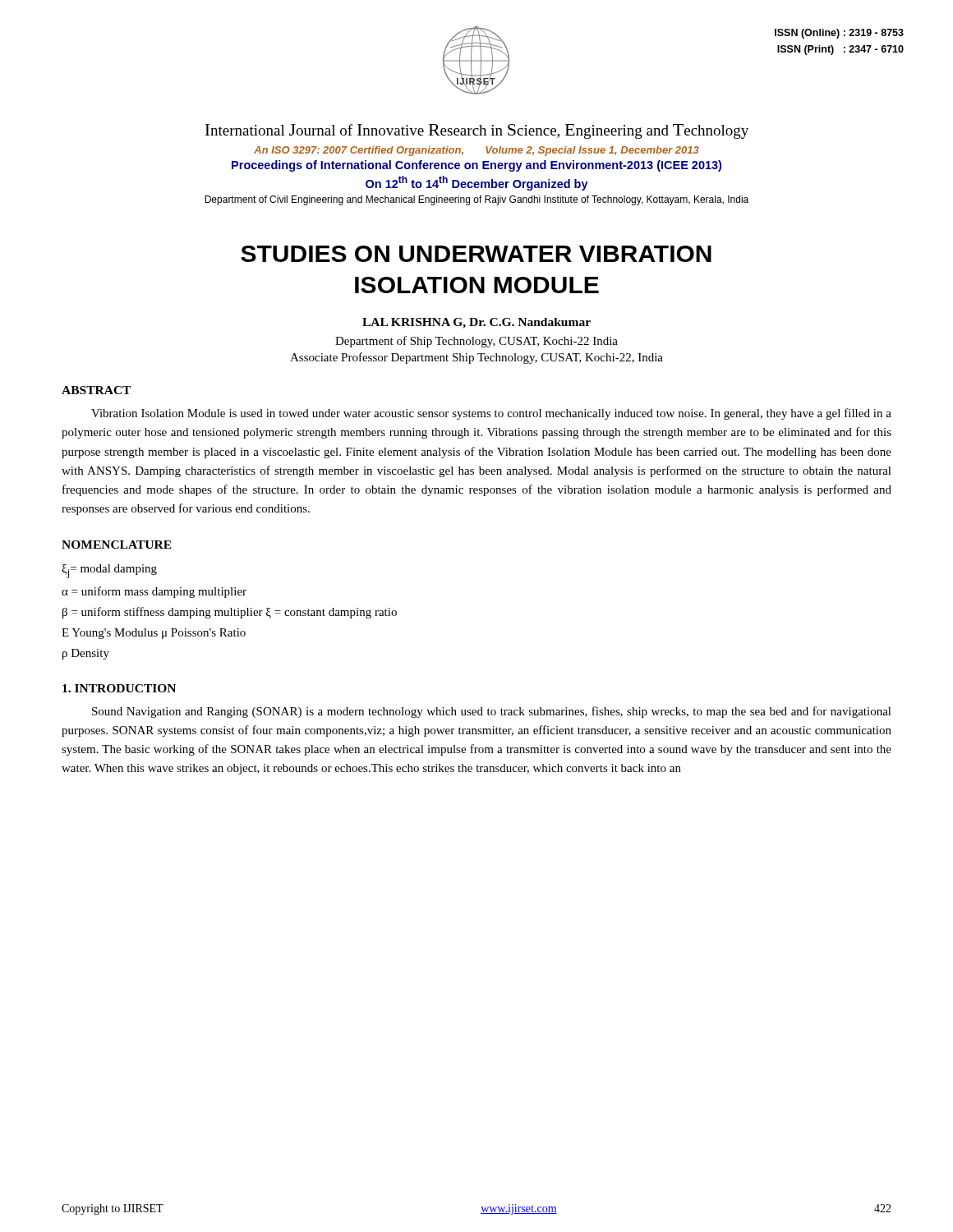Where is the passage that starts "Sound Navigation and Ranging (SONAR) is"?
The width and height of the screenshot is (953, 1232).
point(476,740)
